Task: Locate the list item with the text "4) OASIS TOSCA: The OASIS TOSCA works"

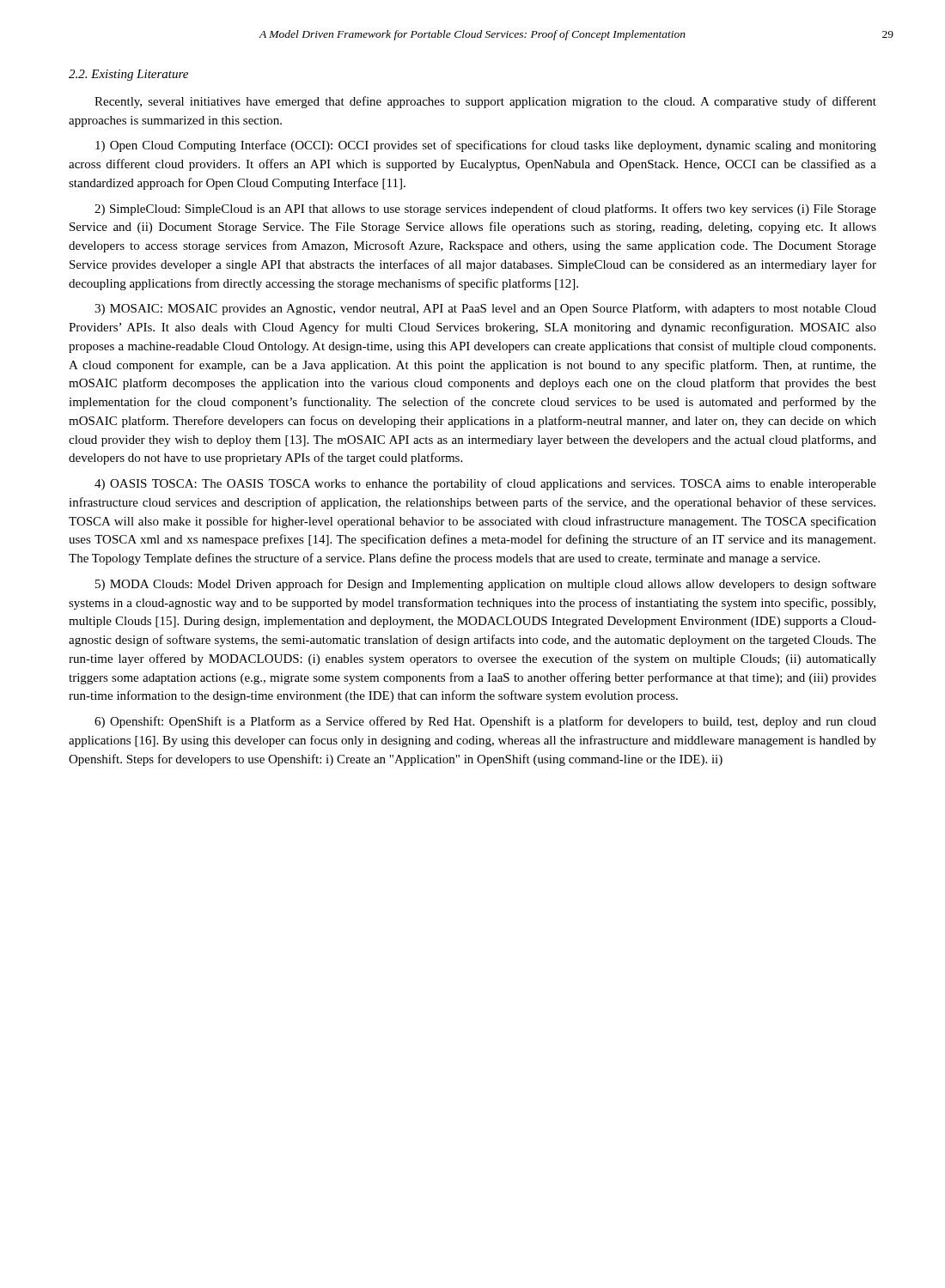Action: click(x=472, y=521)
